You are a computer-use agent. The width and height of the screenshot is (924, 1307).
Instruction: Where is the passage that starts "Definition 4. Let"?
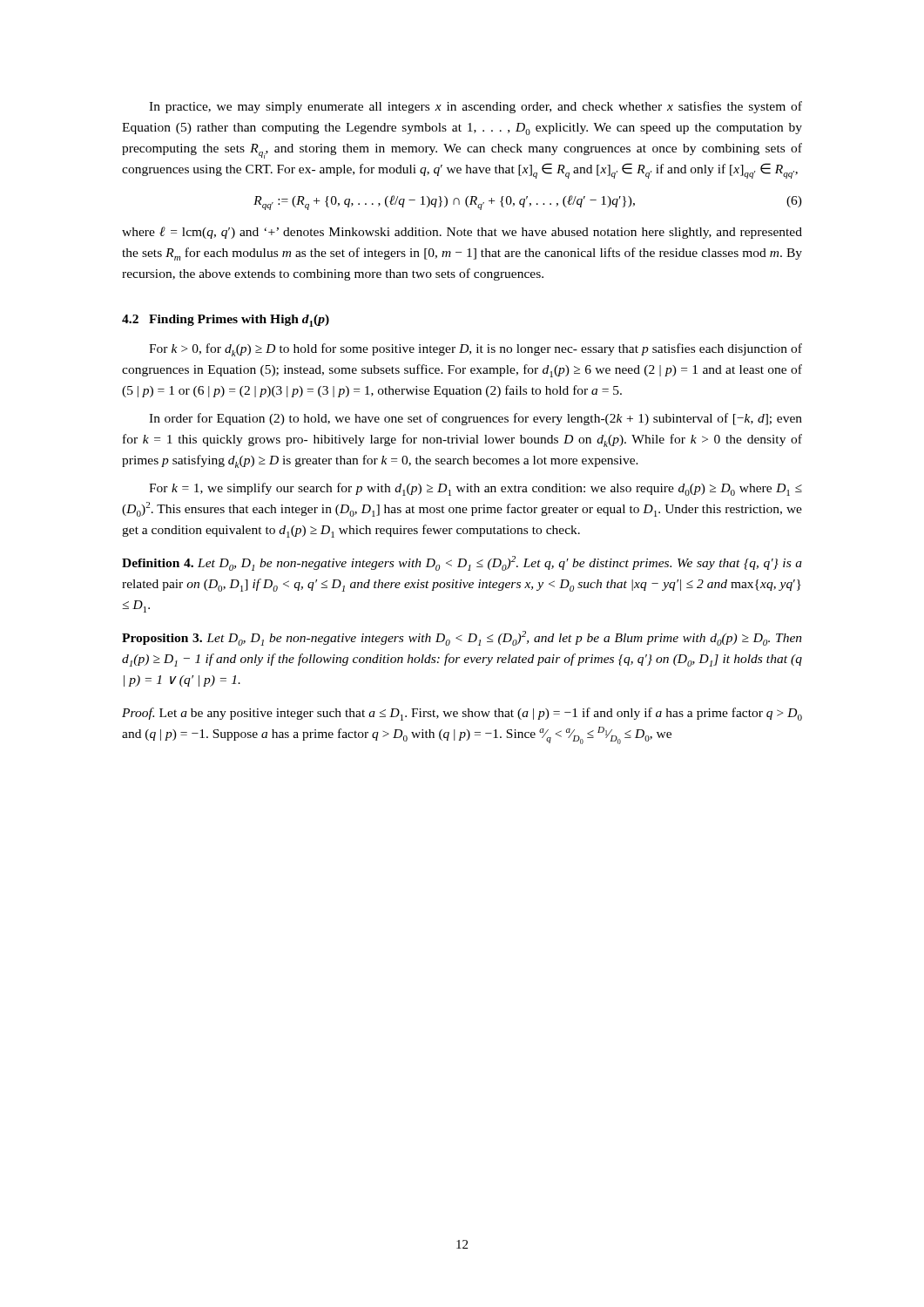[x=462, y=584]
